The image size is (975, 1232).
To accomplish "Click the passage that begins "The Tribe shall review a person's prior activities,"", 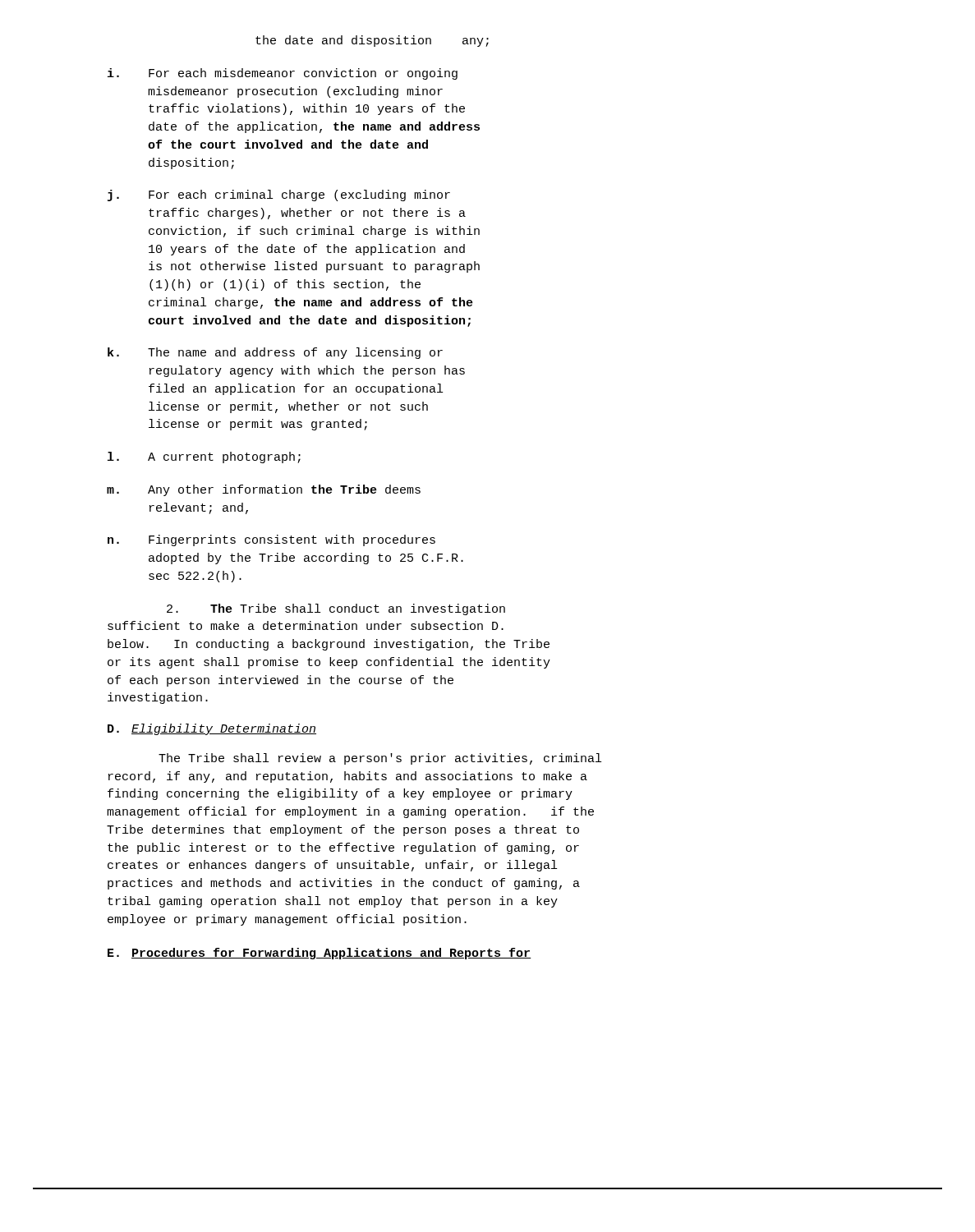I will pos(354,839).
